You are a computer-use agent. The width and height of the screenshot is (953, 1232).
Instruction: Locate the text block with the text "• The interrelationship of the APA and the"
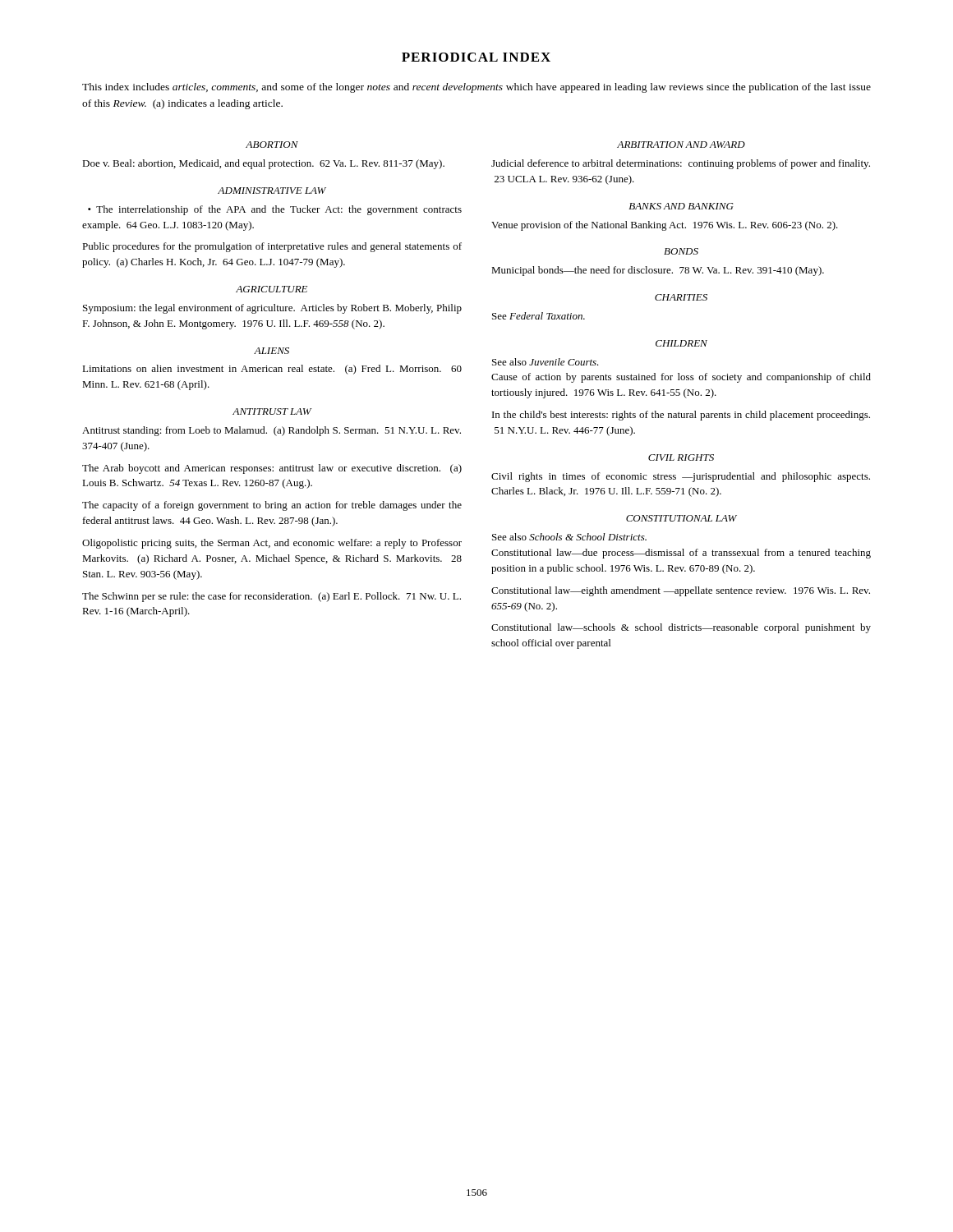[x=272, y=216]
